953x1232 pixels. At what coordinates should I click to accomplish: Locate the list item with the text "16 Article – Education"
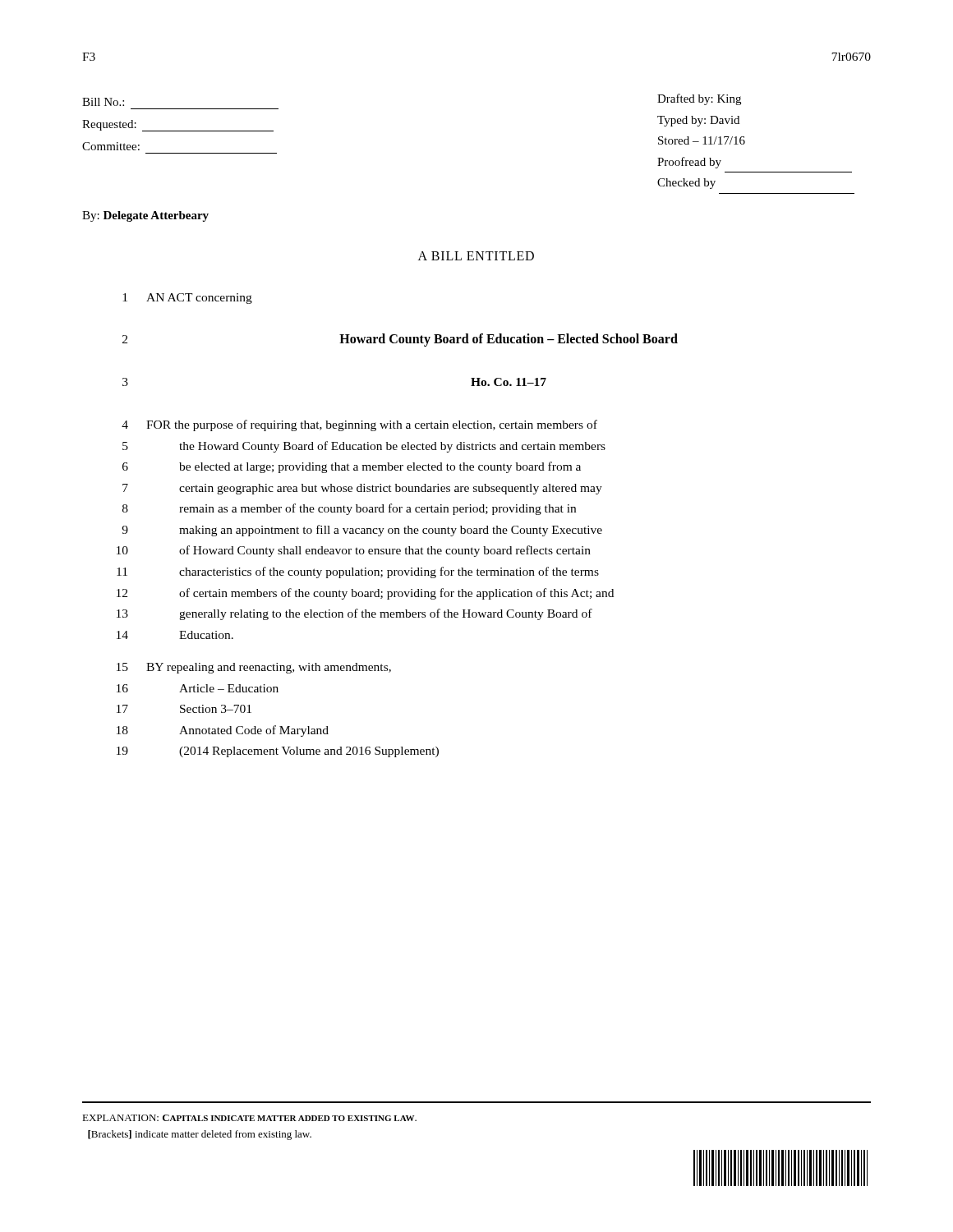click(x=198, y=688)
